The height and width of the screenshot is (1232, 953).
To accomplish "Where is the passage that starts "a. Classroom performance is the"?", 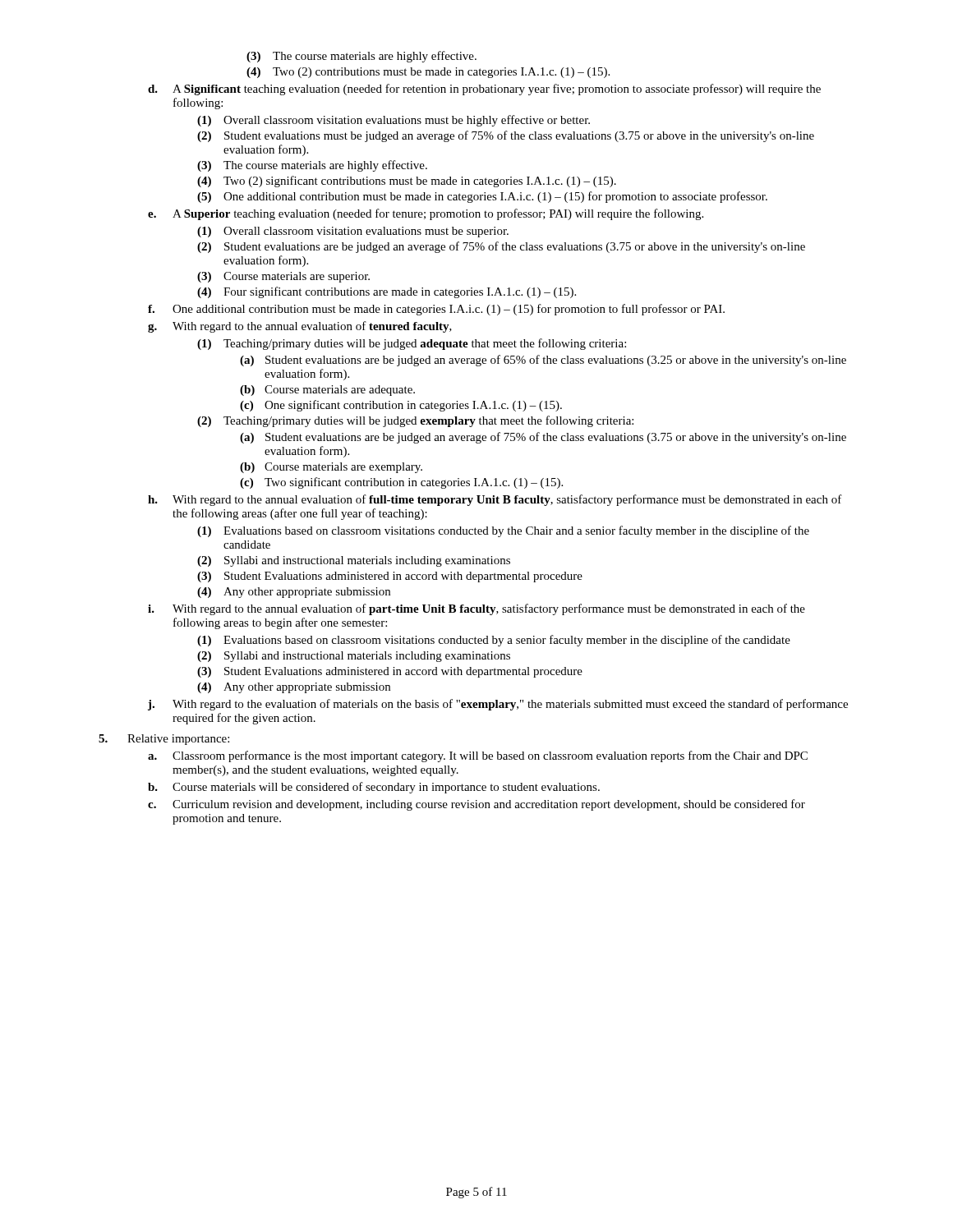I will click(501, 763).
